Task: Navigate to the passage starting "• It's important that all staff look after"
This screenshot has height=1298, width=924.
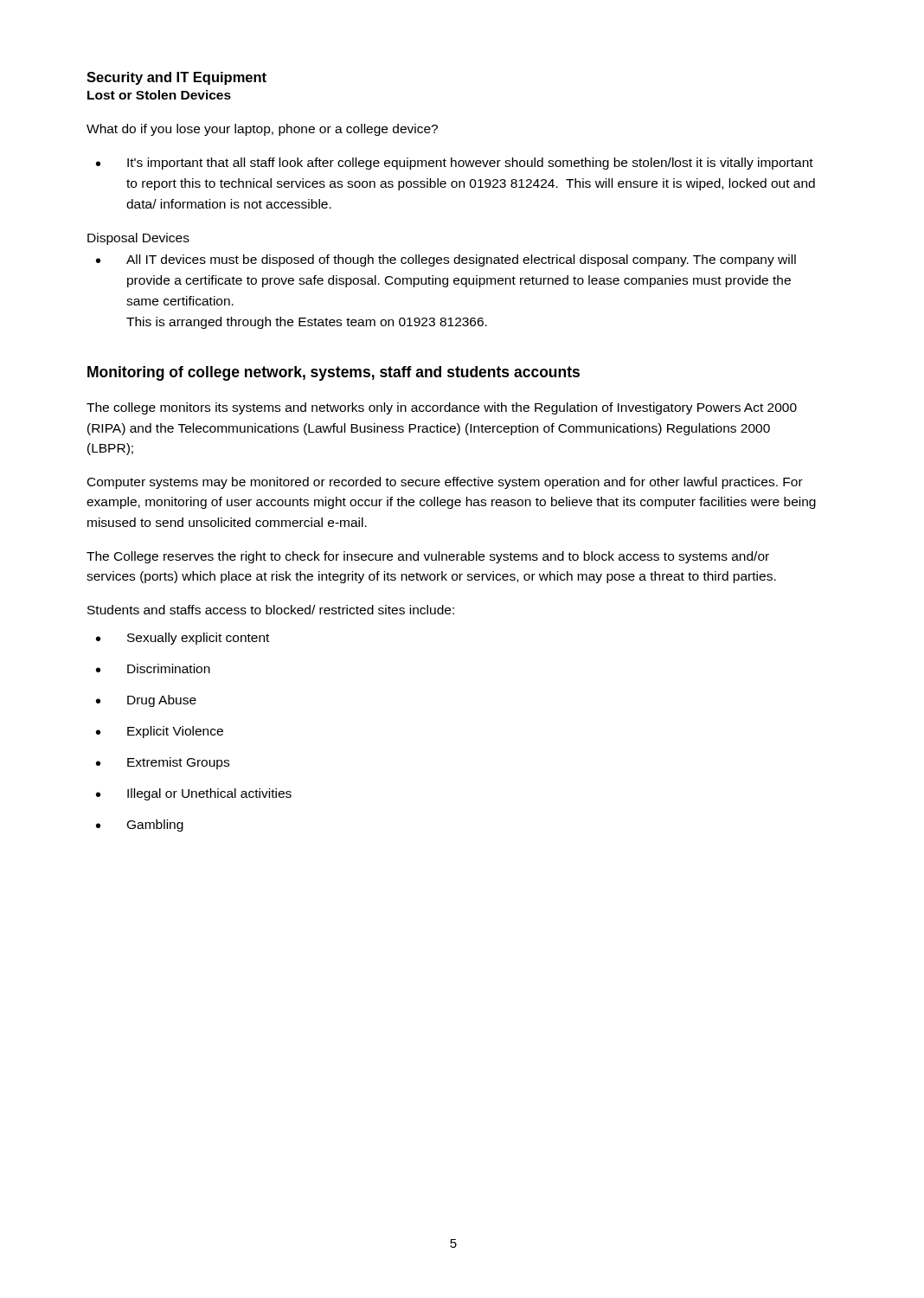Action: point(453,184)
